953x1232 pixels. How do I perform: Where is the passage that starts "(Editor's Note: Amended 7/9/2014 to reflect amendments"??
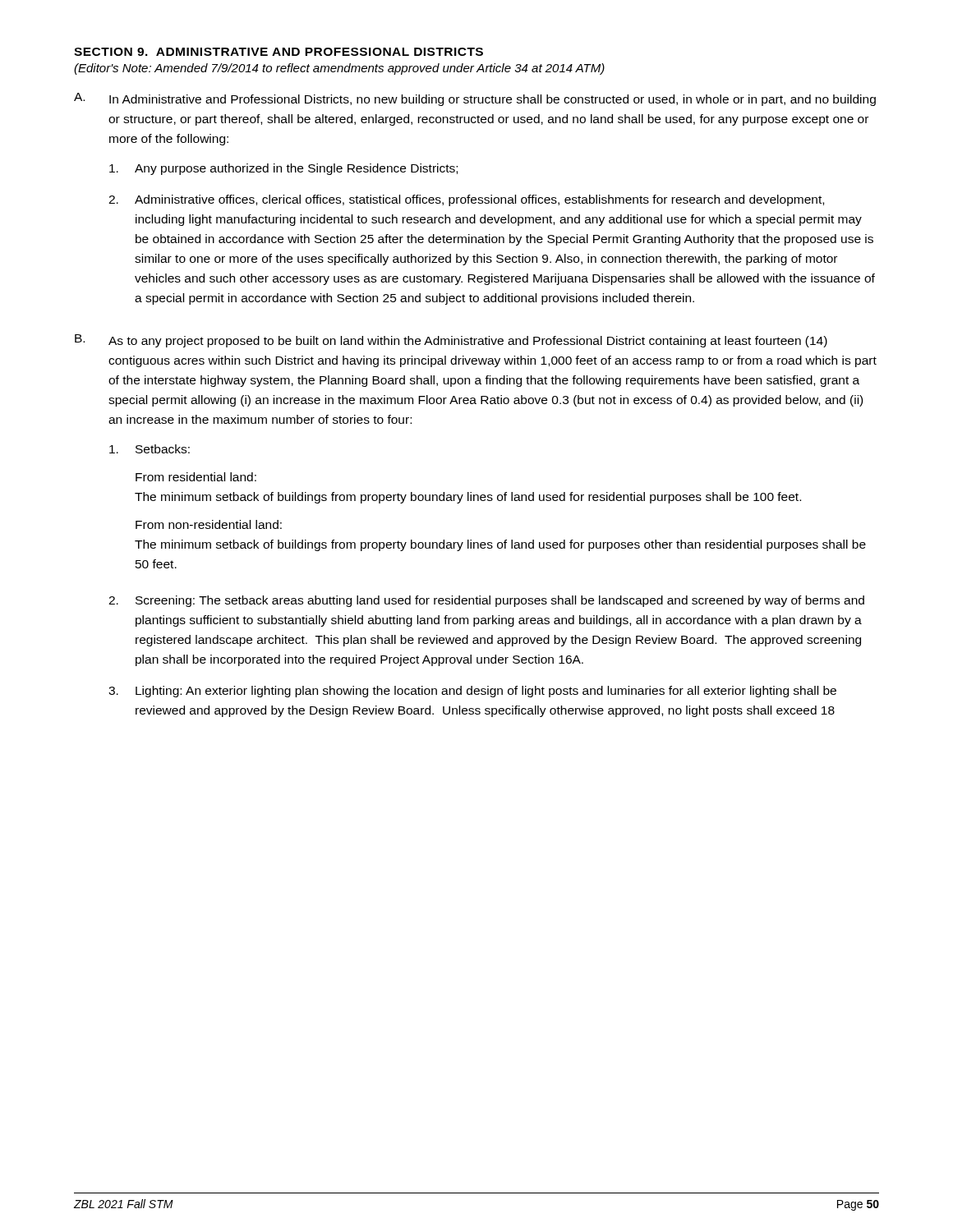click(339, 68)
